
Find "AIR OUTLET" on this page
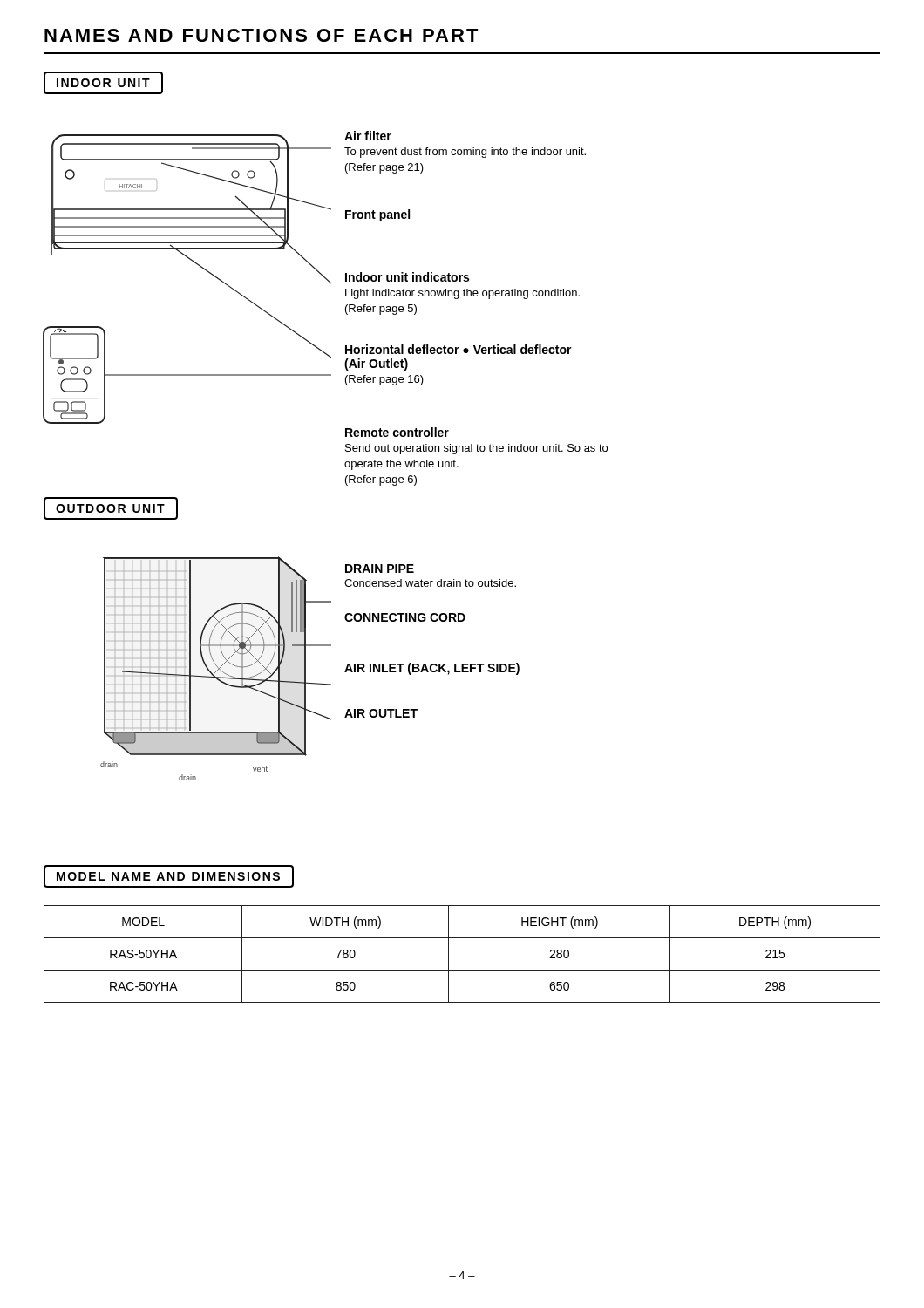coord(381,713)
